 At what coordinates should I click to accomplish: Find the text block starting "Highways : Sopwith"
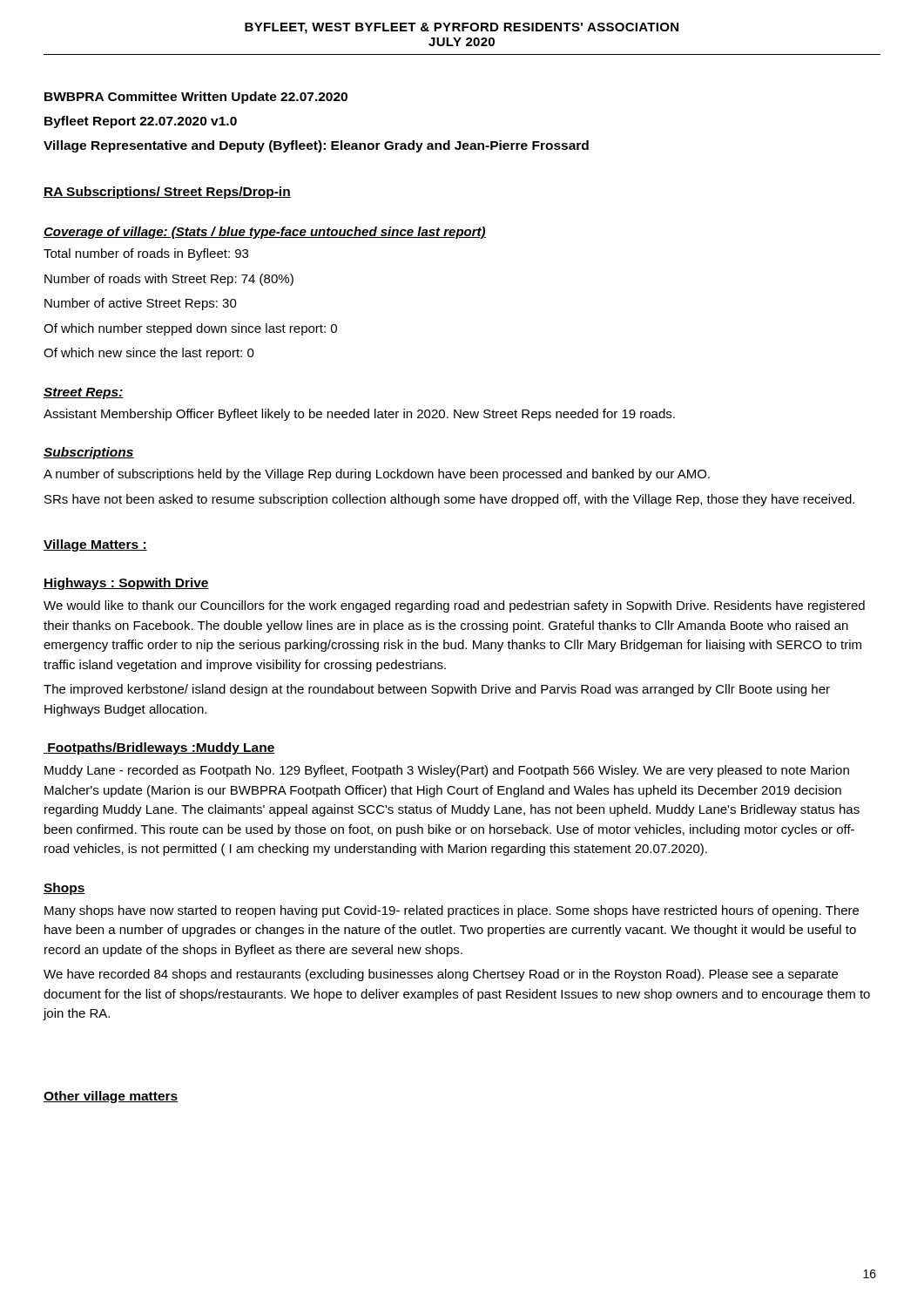(x=126, y=583)
